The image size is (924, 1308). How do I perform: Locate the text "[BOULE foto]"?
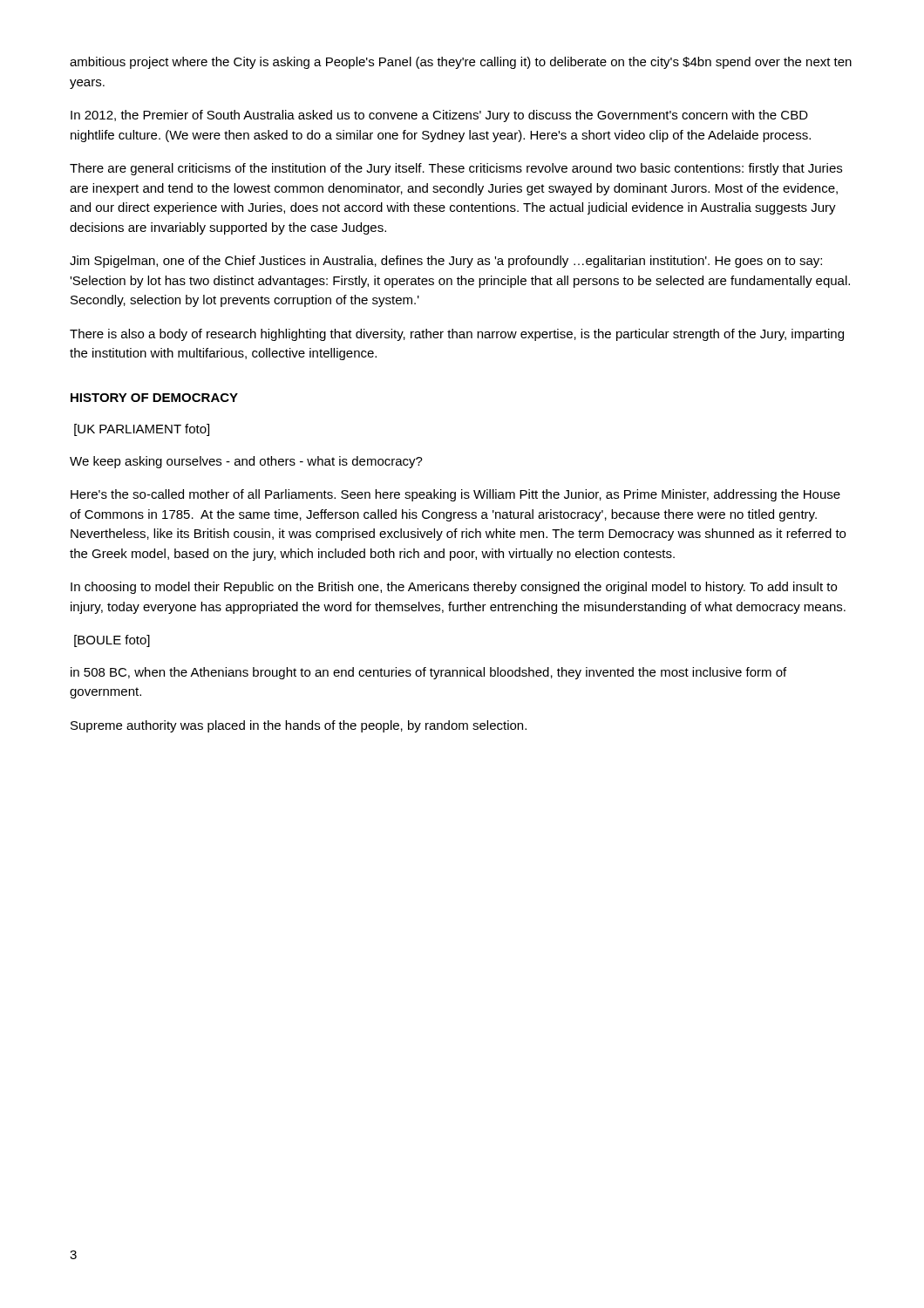pyautogui.click(x=110, y=640)
